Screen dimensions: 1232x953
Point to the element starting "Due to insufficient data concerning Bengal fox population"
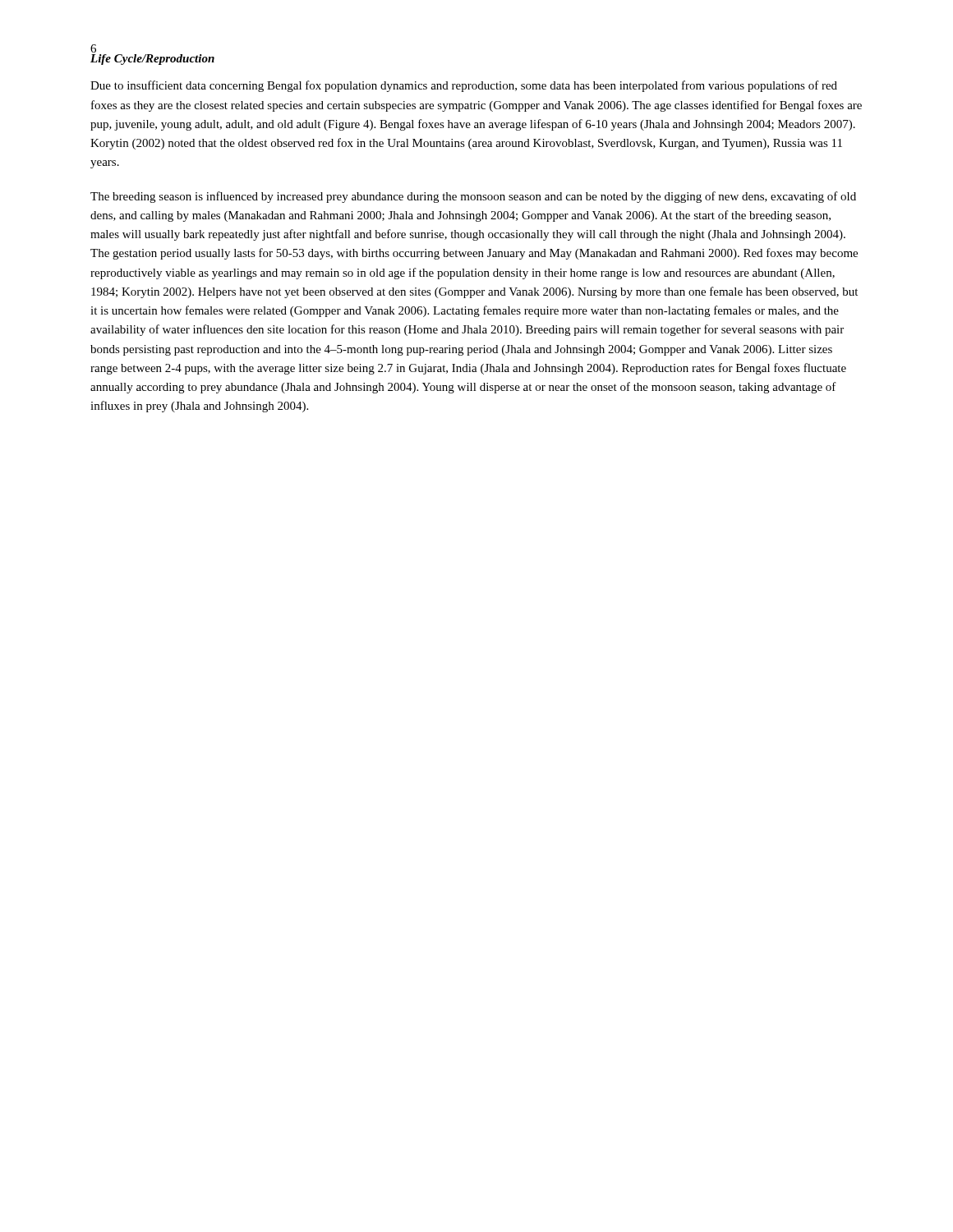point(476,124)
